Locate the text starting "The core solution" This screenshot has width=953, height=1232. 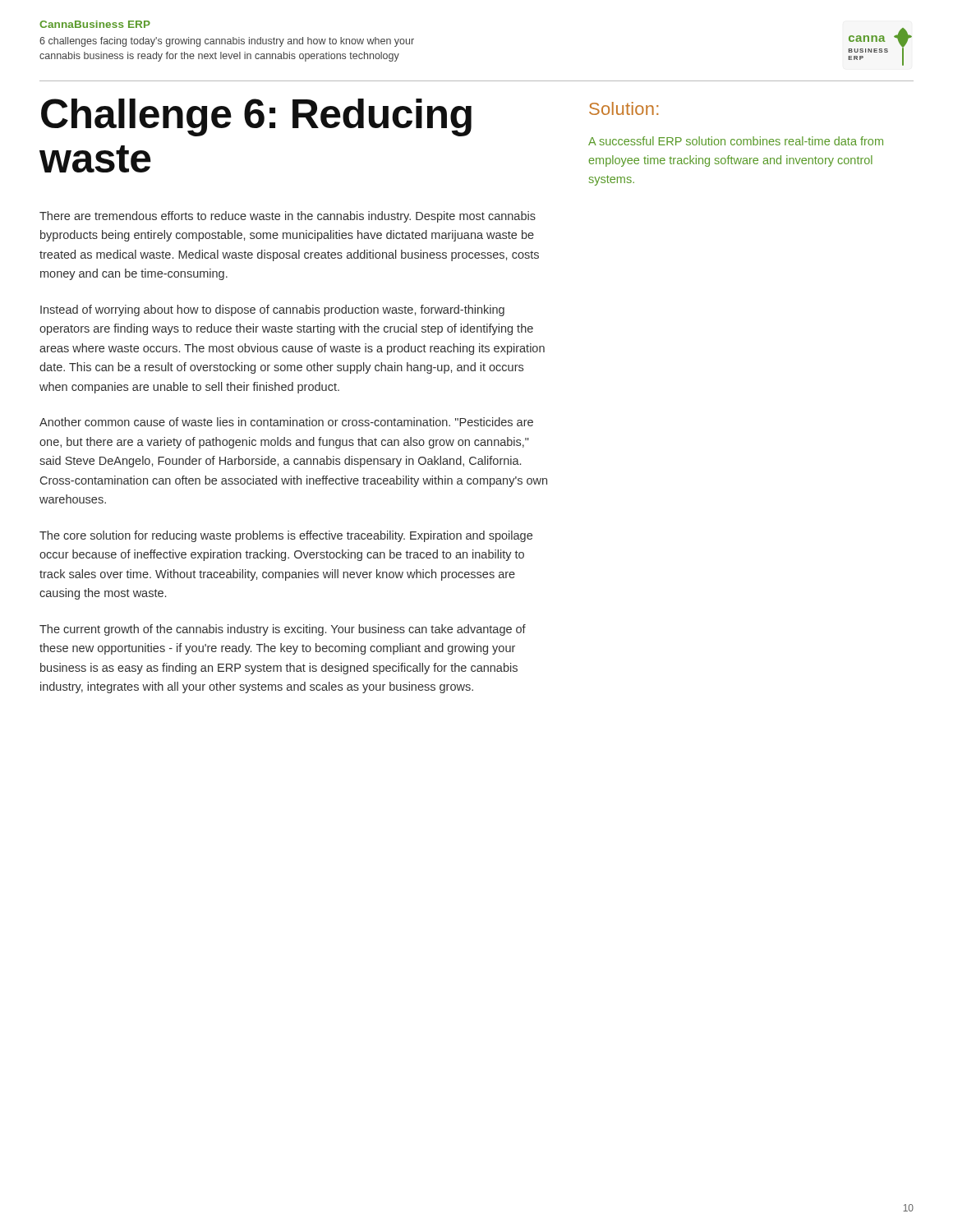[x=294, y=565]
